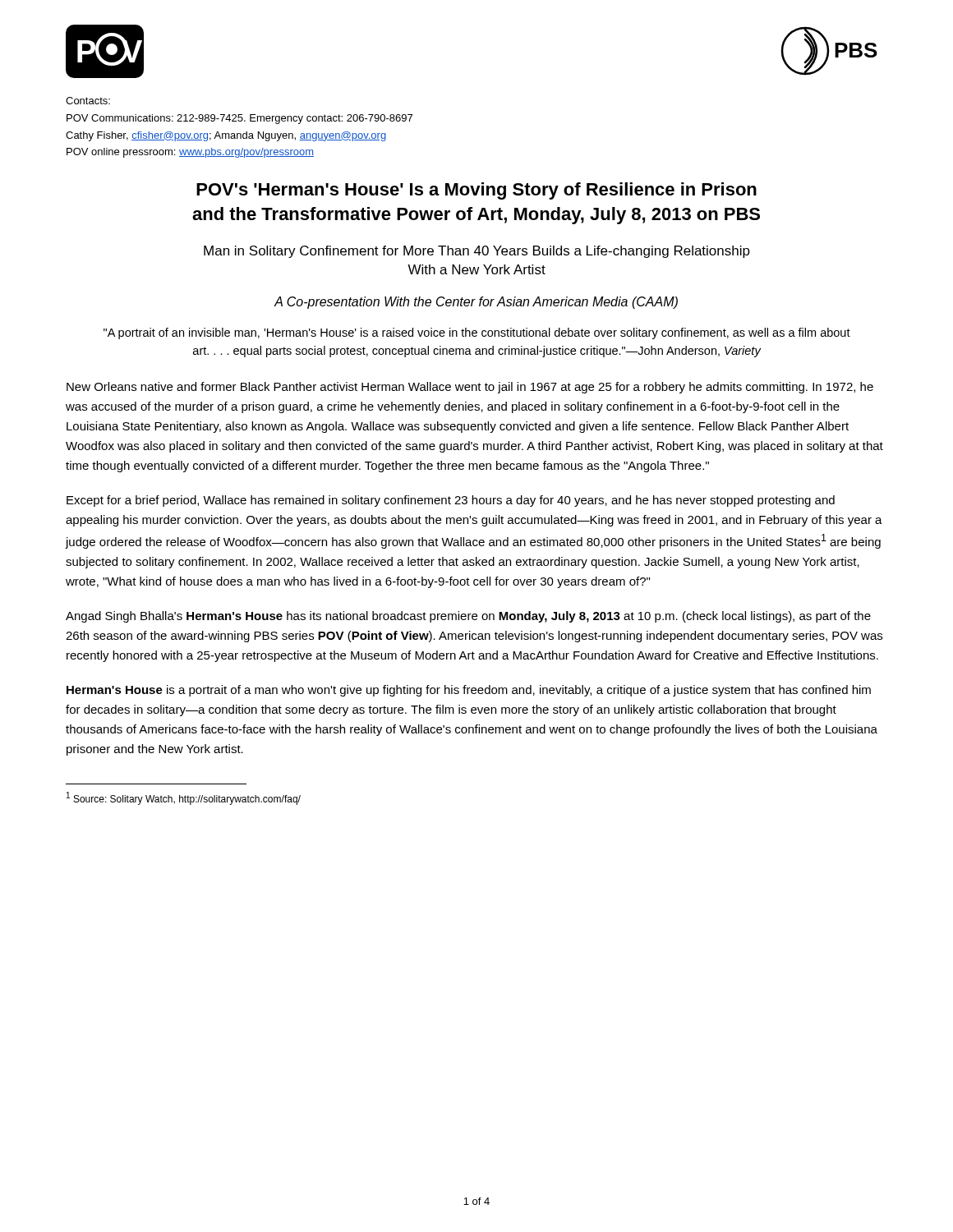Navigate to the passage starting "1 Source: Solitary"
Image resolution: width=953 pixels, height=1232 pixels.
(183, 798)
